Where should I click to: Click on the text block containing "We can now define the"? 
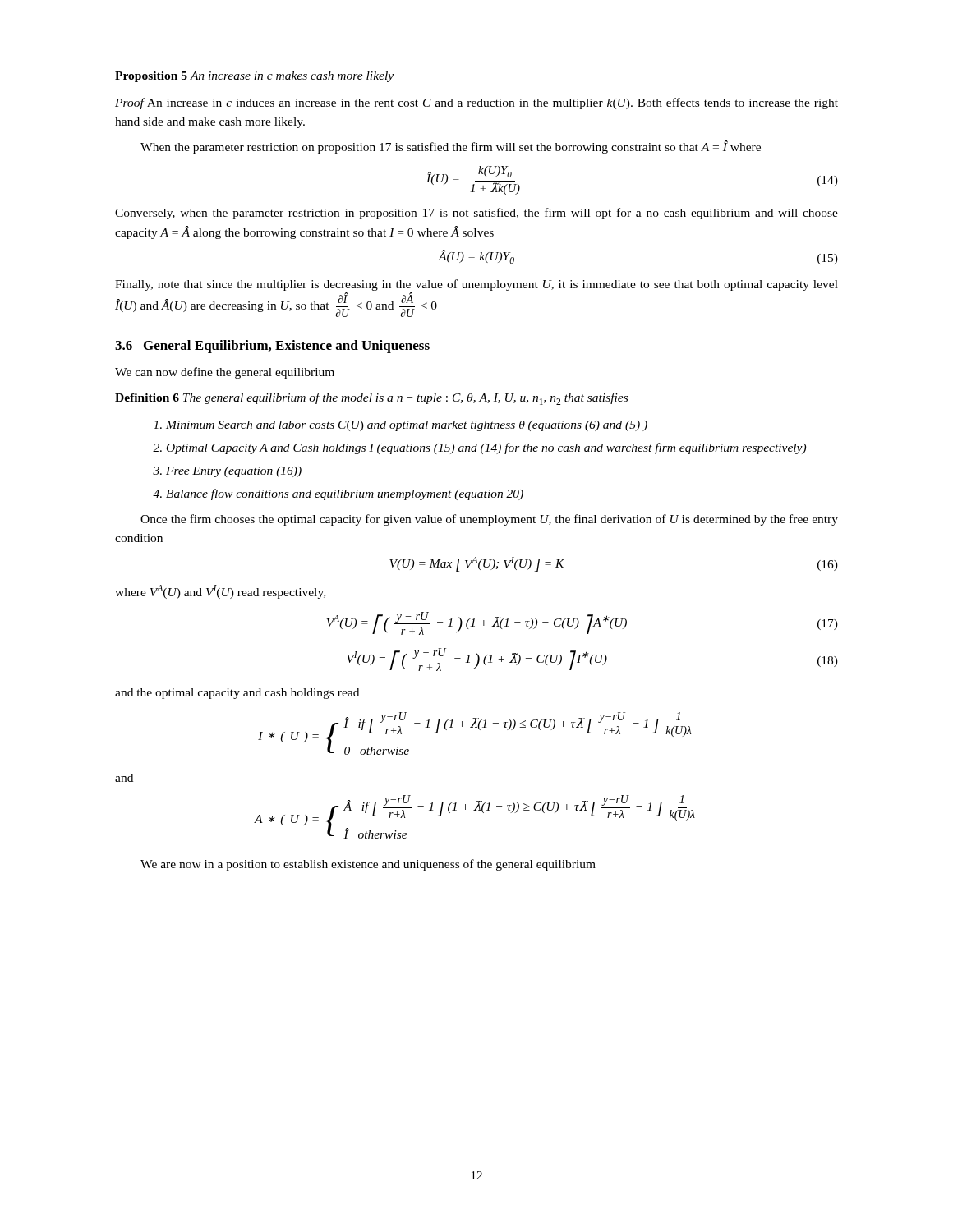225,372
